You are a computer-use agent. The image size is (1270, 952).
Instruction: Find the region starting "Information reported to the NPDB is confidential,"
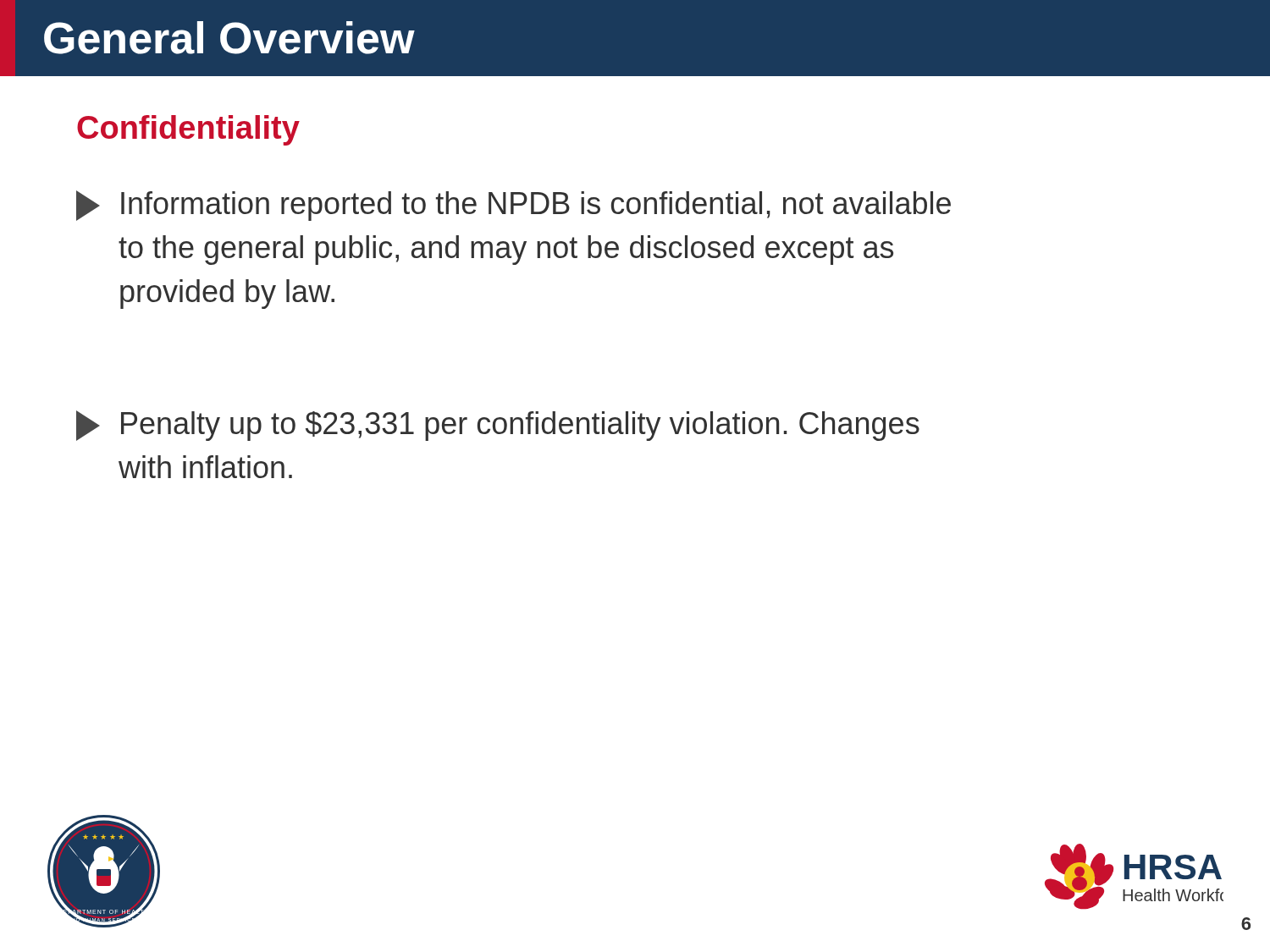[x=514, y=248]
